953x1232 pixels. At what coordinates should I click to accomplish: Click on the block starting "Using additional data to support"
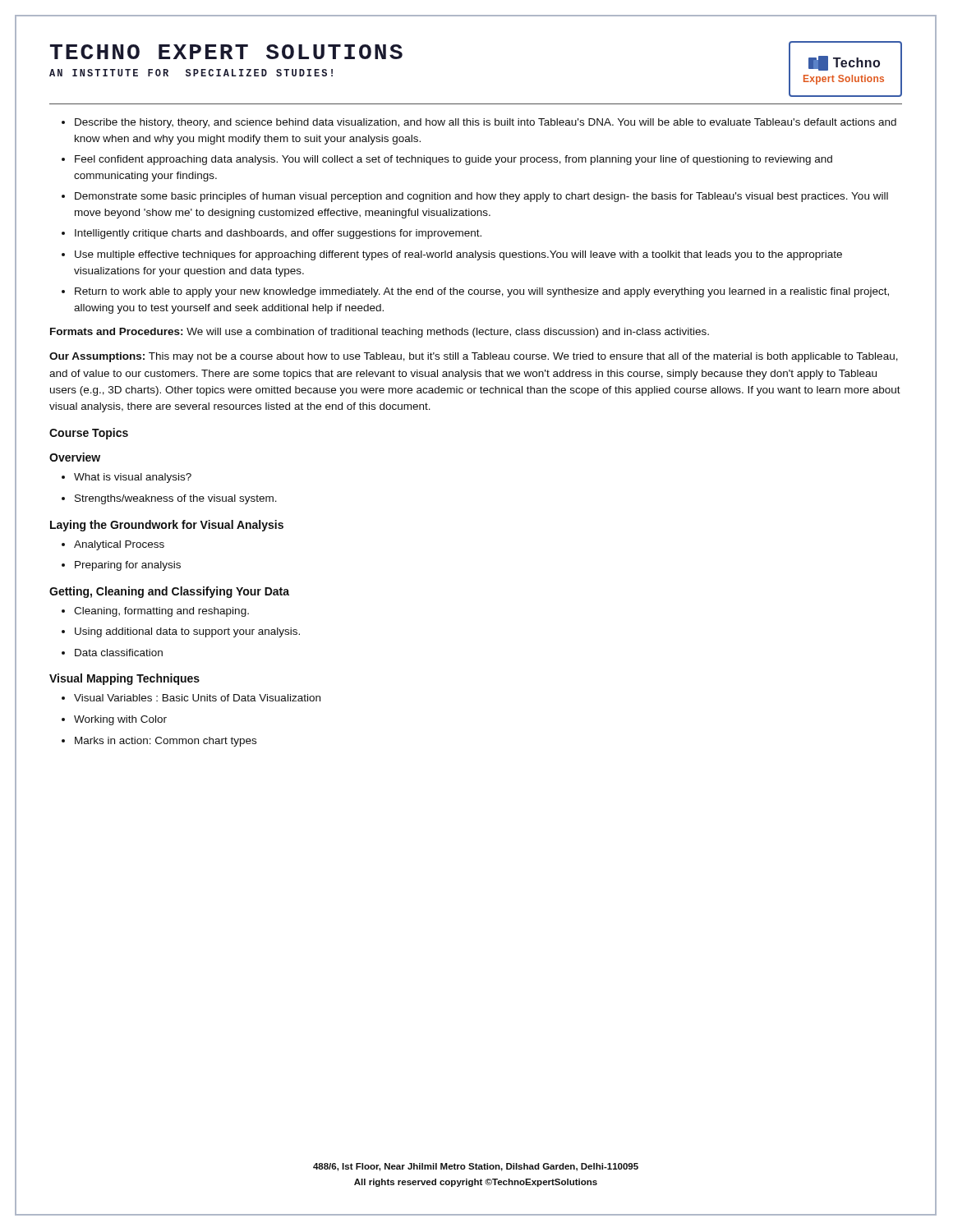coord(187,631)
